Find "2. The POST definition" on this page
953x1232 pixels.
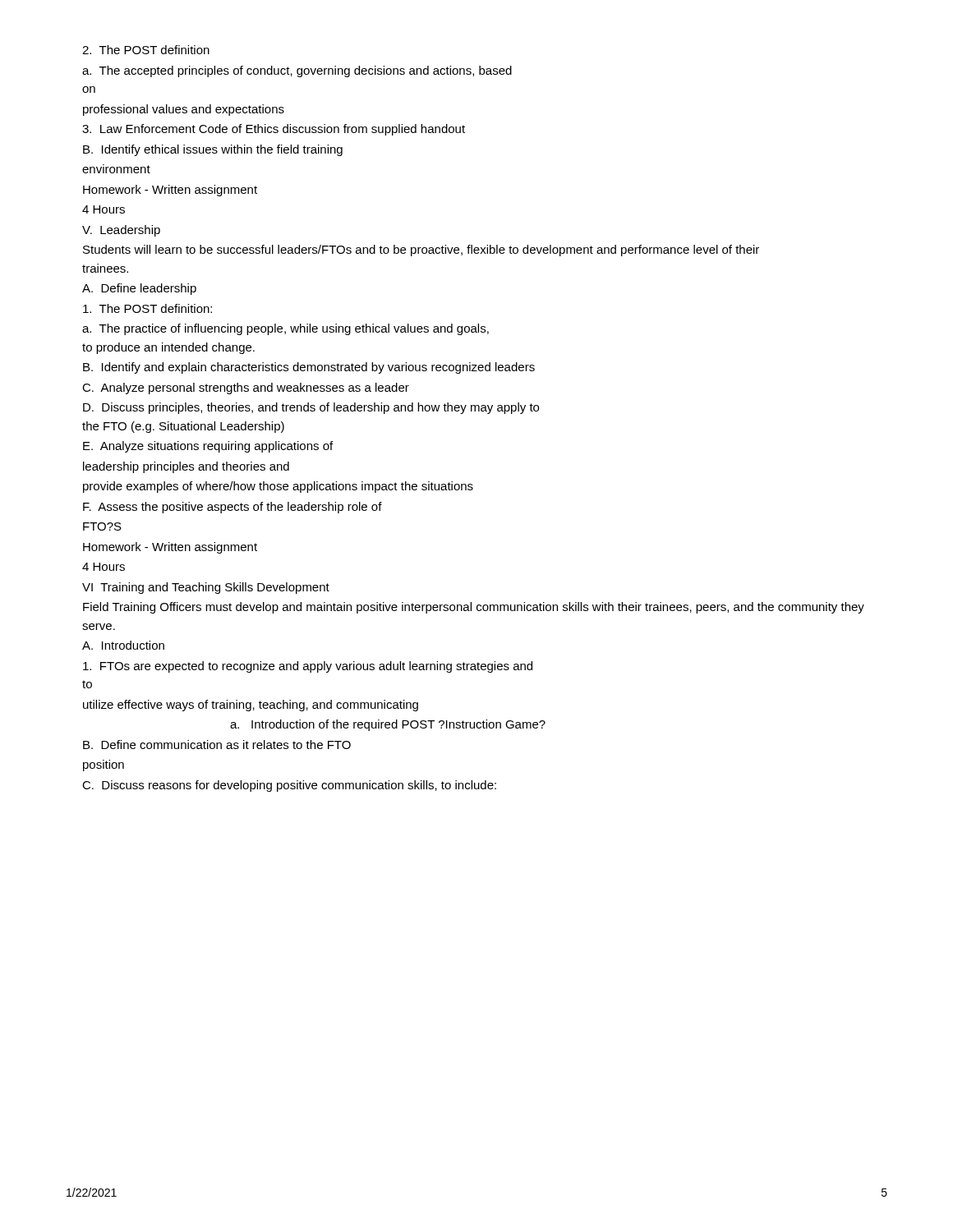pyautogui.click(x=146, y=50)
